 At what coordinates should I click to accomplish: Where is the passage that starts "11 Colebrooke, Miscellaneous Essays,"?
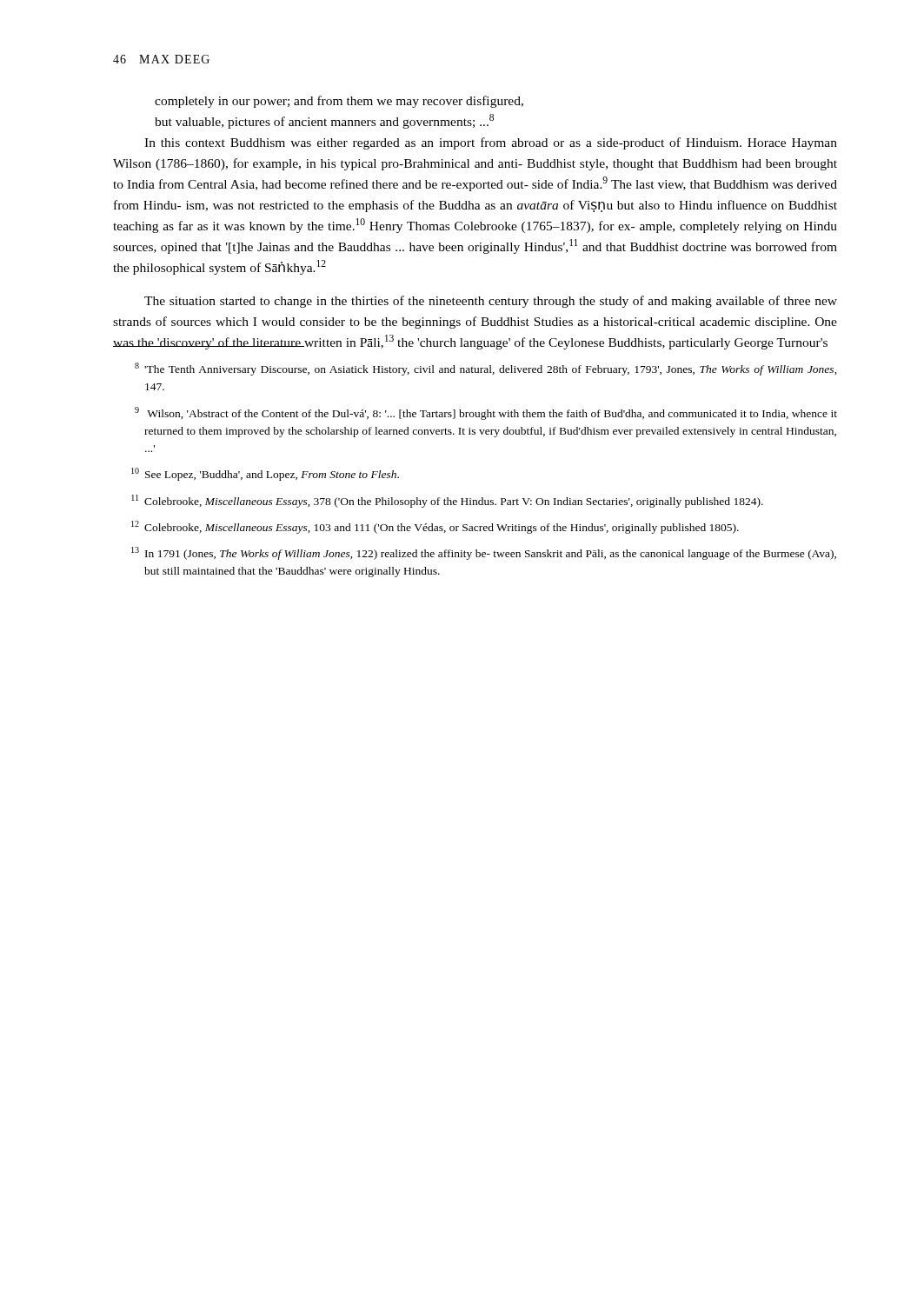point(475,501)
